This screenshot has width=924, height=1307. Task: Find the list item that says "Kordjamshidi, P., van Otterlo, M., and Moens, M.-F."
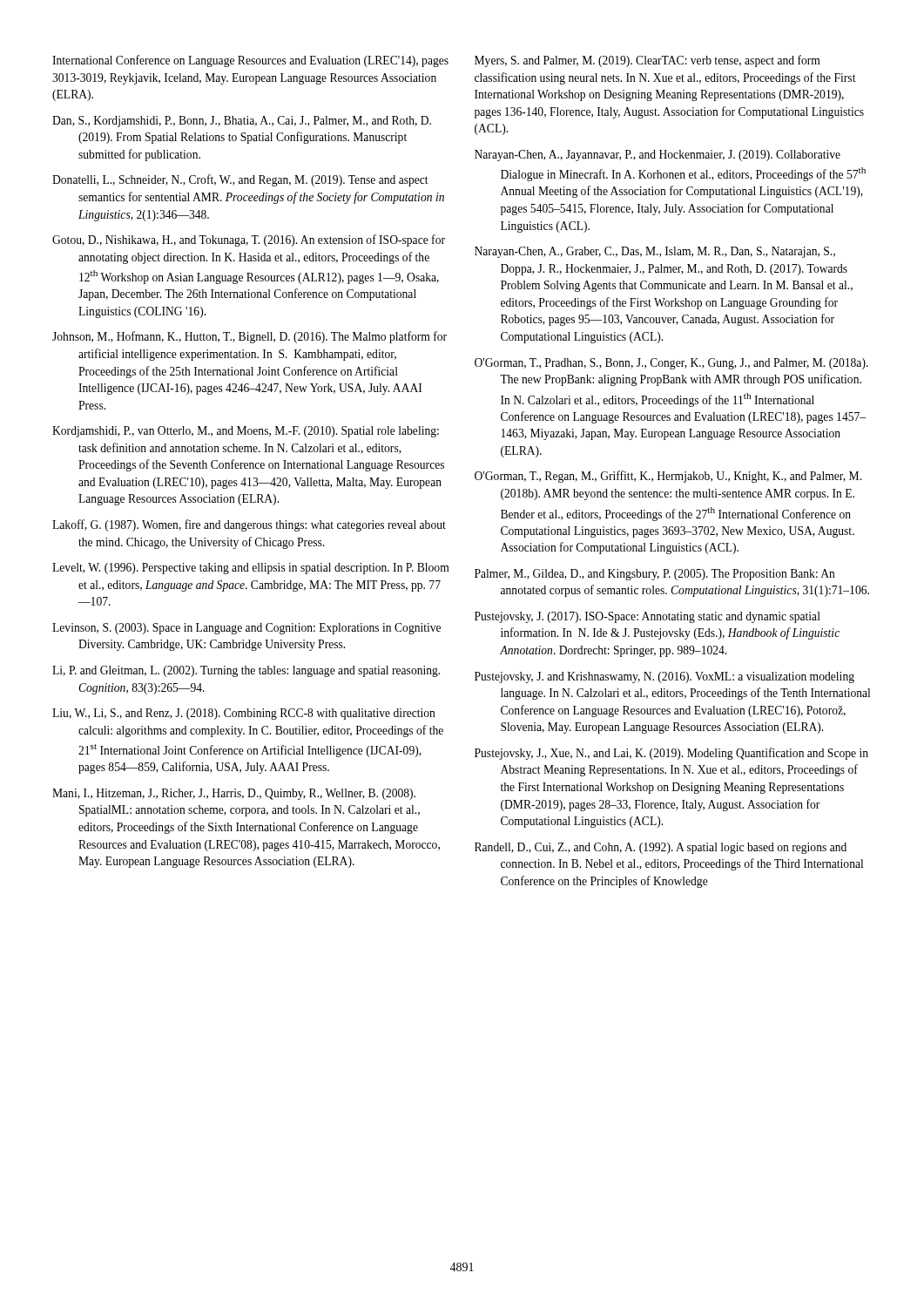pyautogui.click(x=248, y=465)
